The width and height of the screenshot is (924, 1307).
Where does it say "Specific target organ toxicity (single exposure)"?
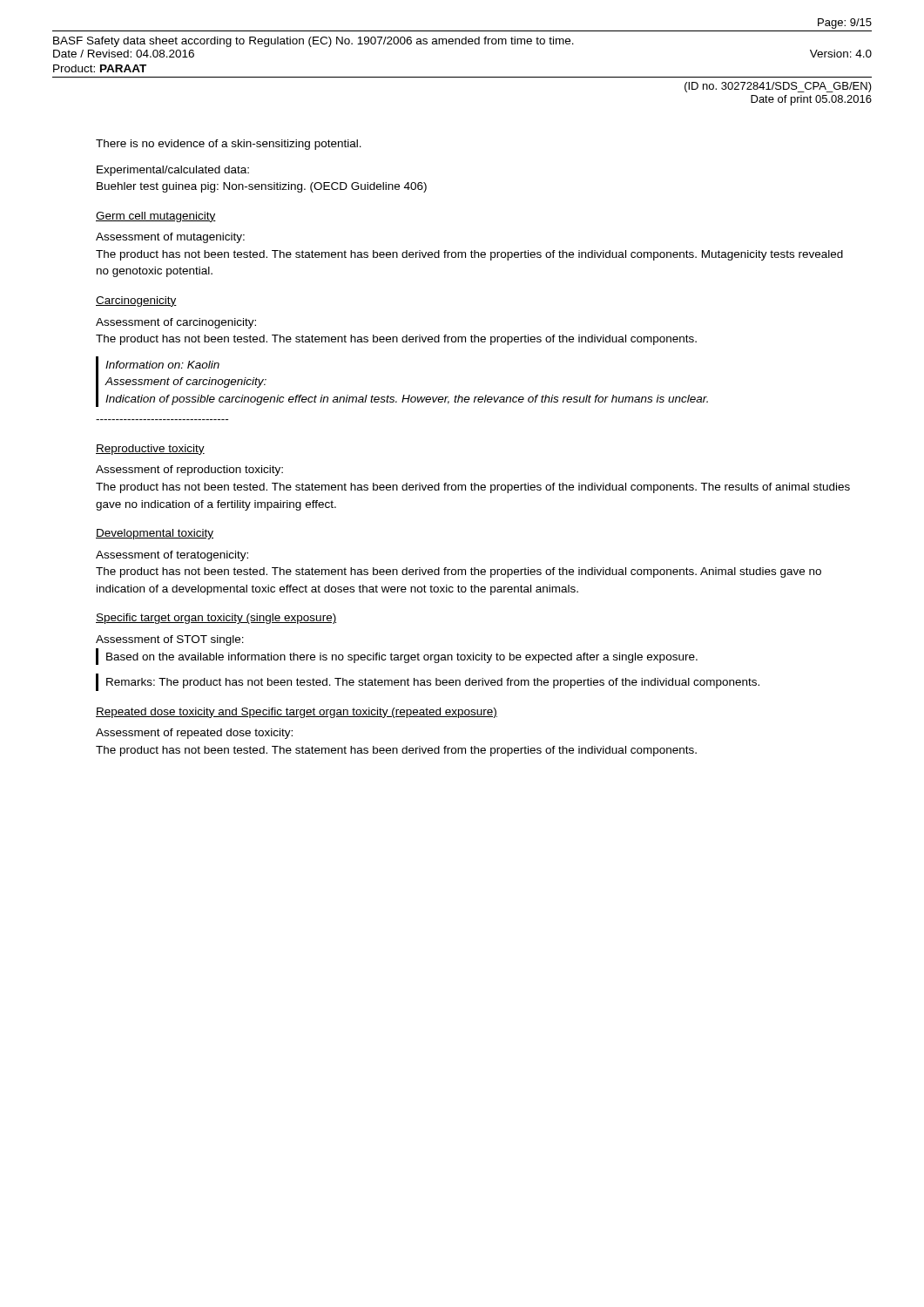click(216, 618)
